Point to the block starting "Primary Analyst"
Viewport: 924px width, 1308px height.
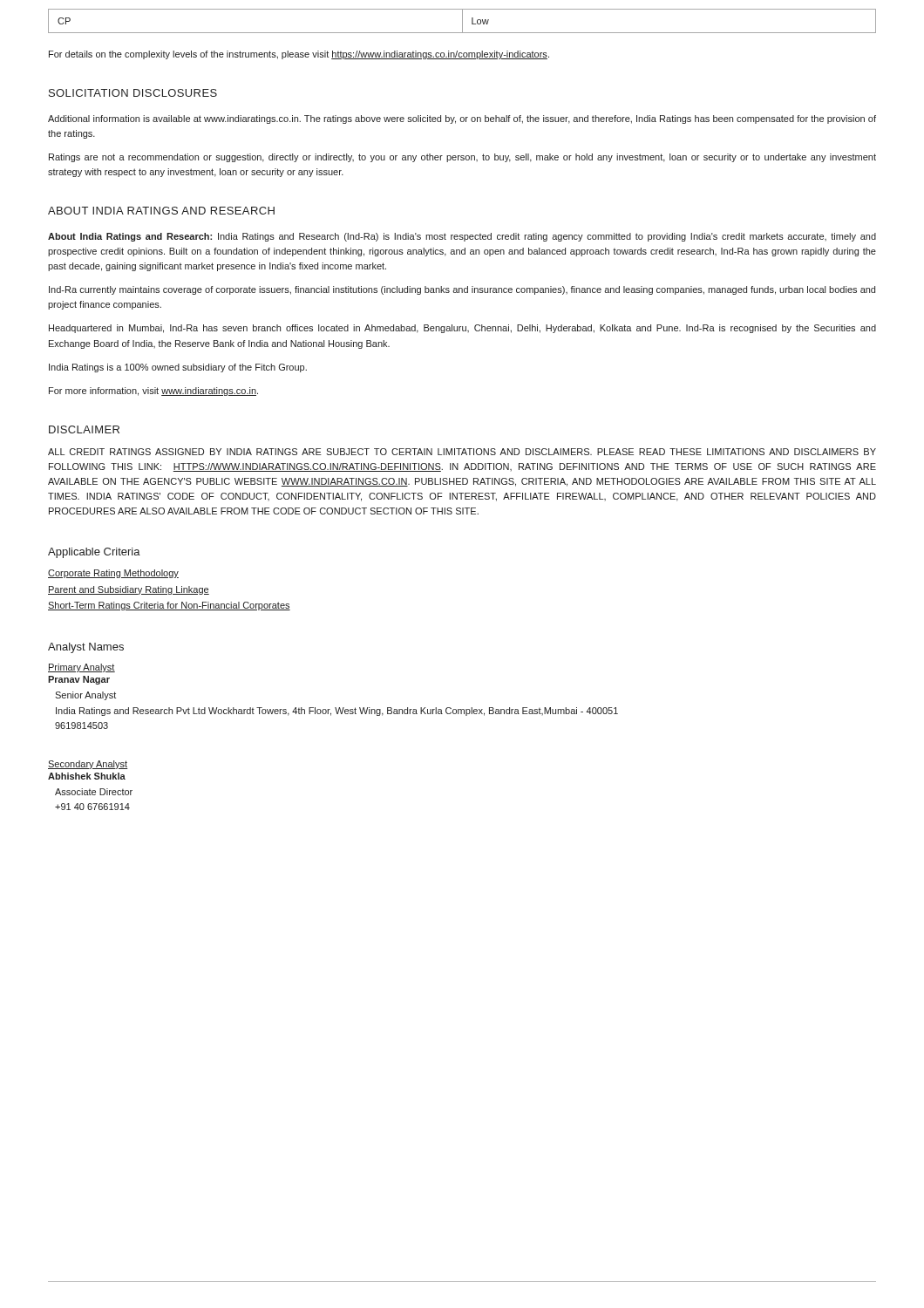click(x=81, y=667)
